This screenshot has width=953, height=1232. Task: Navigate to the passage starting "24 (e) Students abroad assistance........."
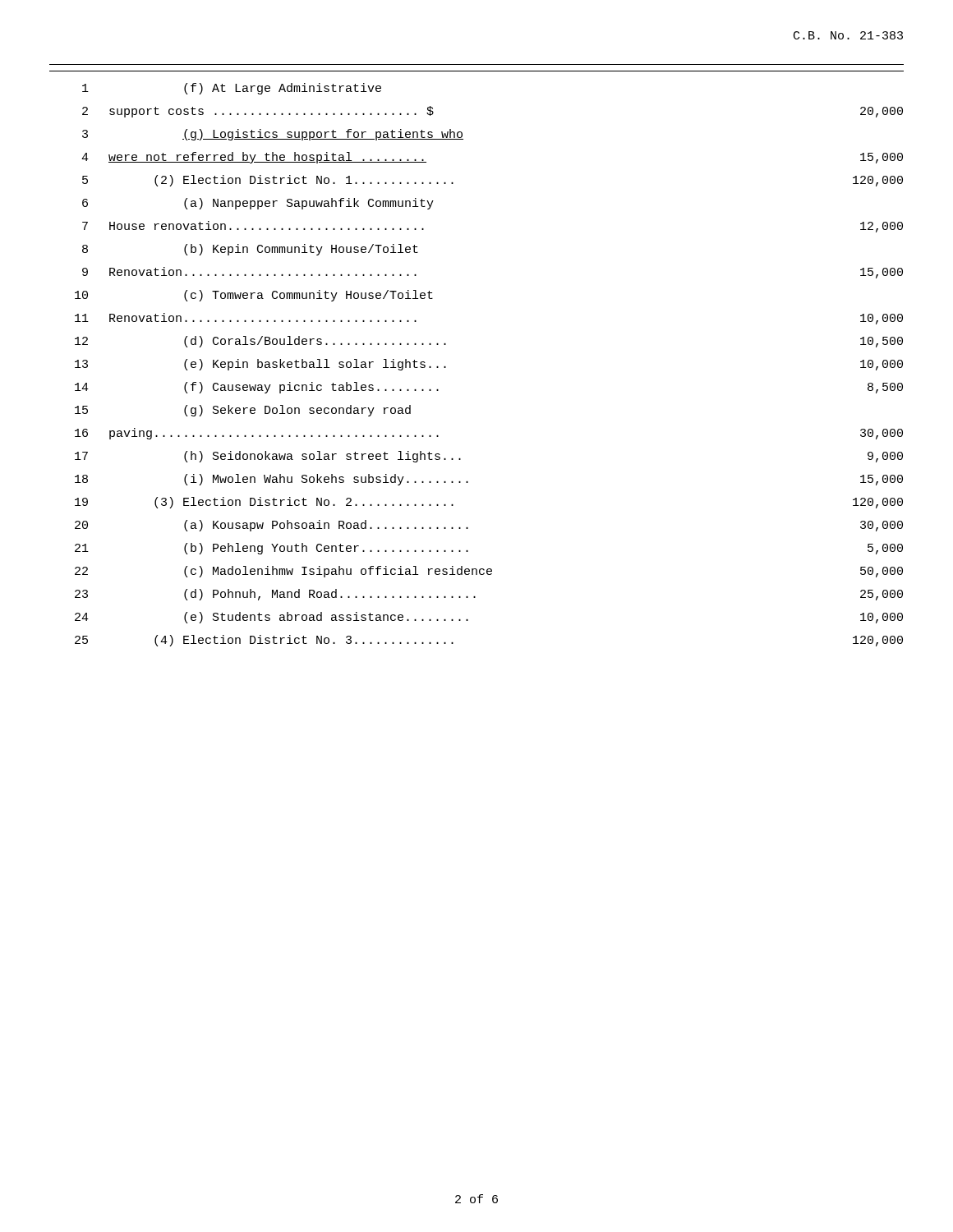476,618
